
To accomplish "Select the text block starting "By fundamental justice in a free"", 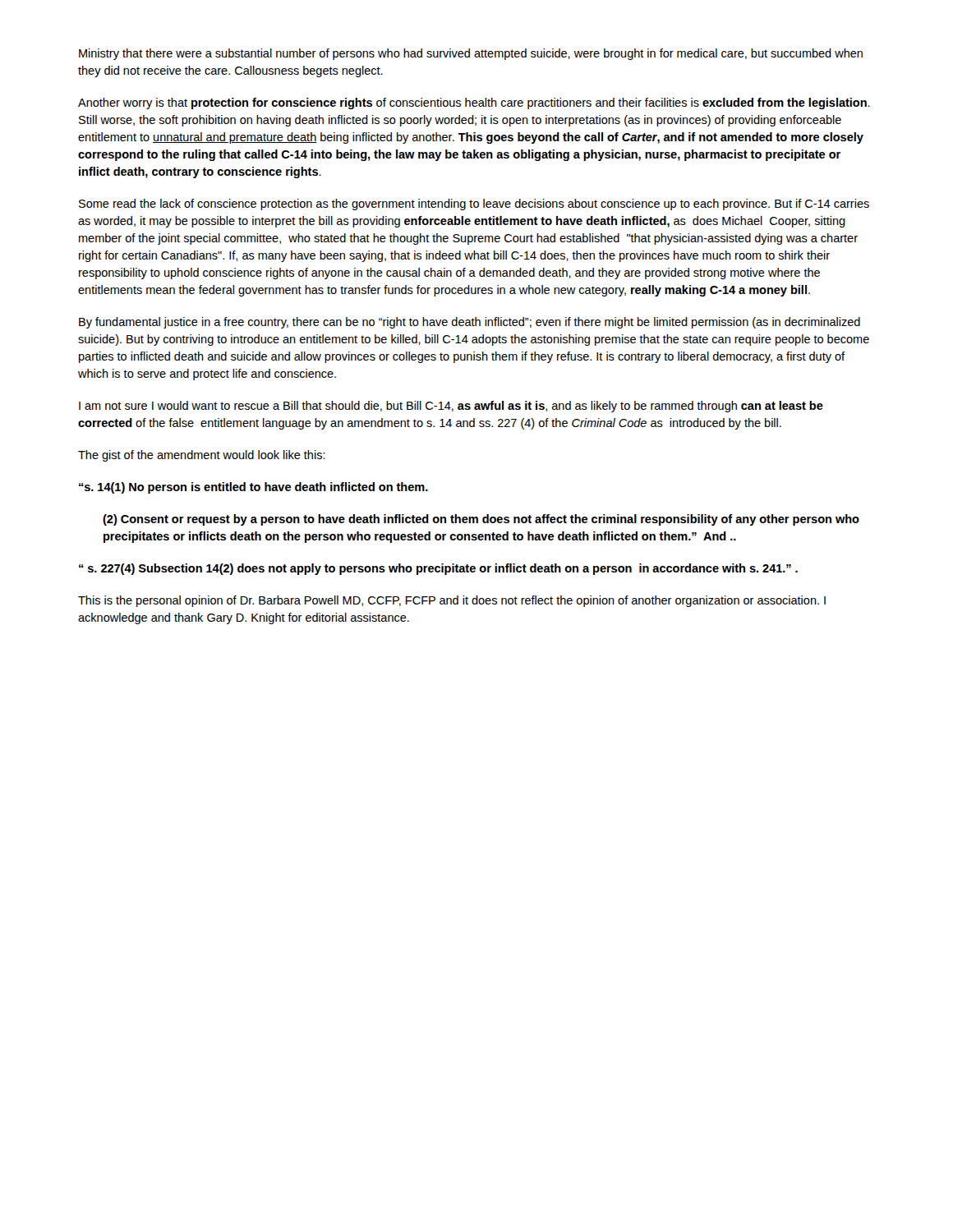I will [x=474, y=348].
